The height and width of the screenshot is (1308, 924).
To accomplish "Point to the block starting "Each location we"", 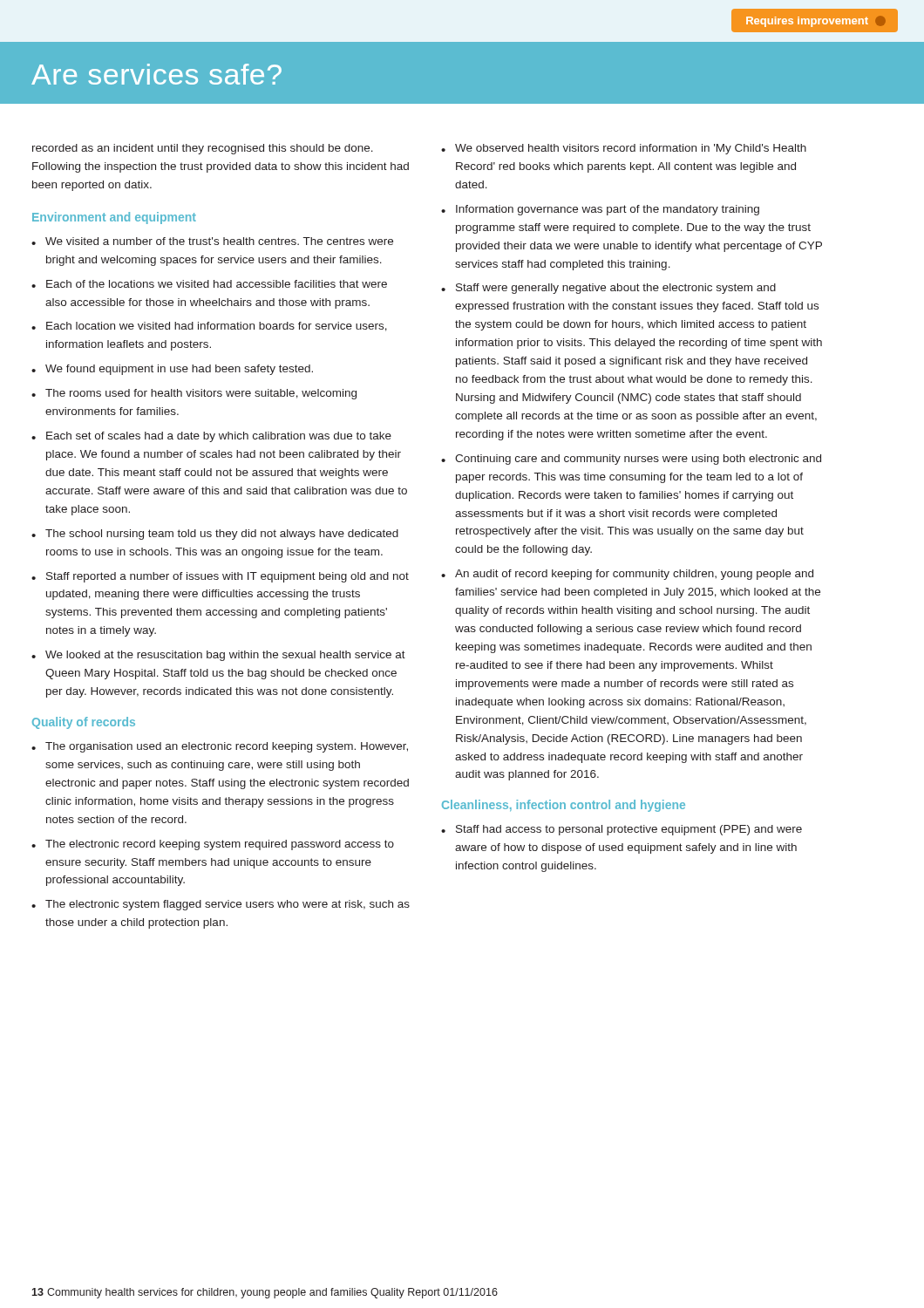I will 216,335.
